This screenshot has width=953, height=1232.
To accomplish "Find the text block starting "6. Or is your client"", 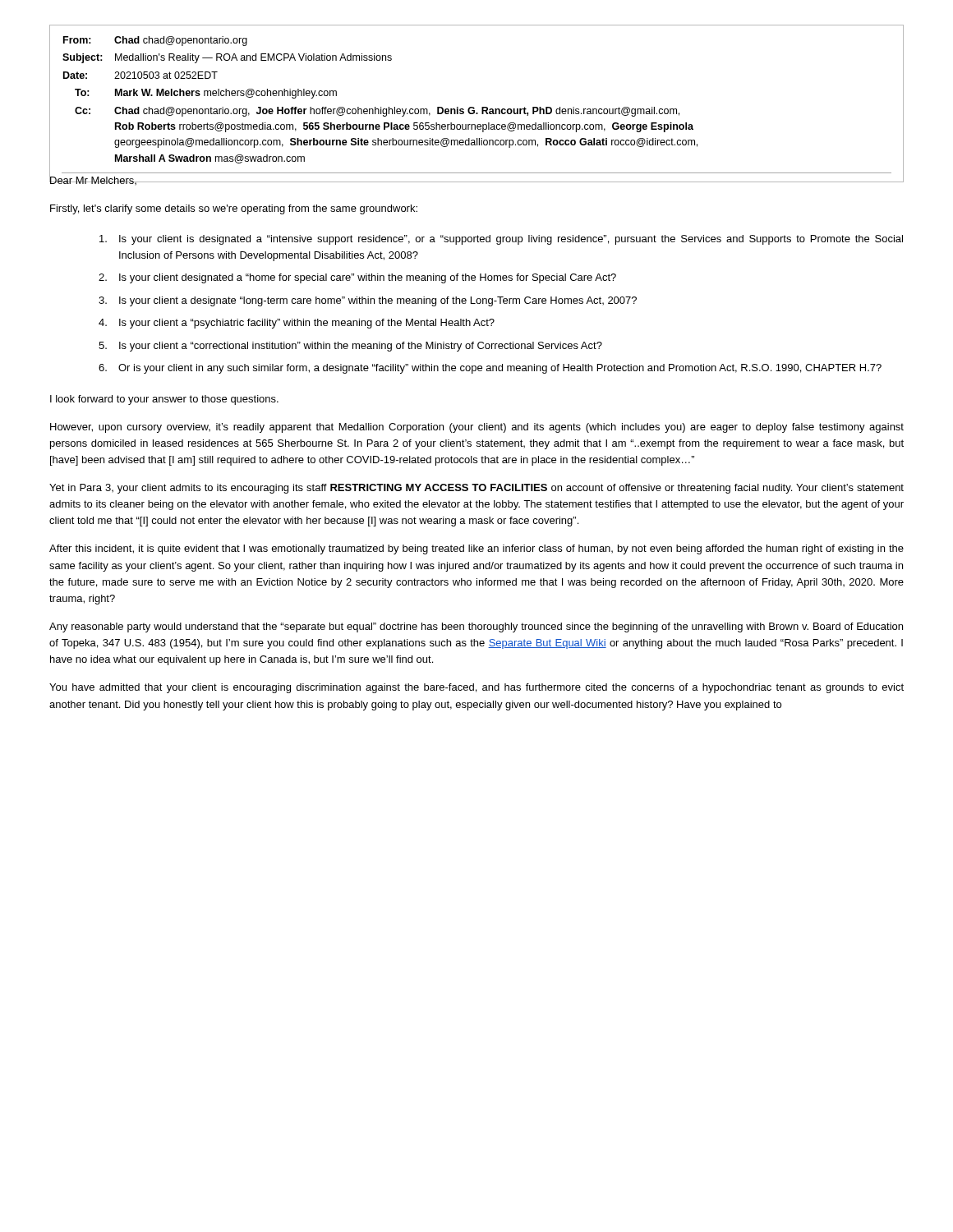I will [501, 368].
